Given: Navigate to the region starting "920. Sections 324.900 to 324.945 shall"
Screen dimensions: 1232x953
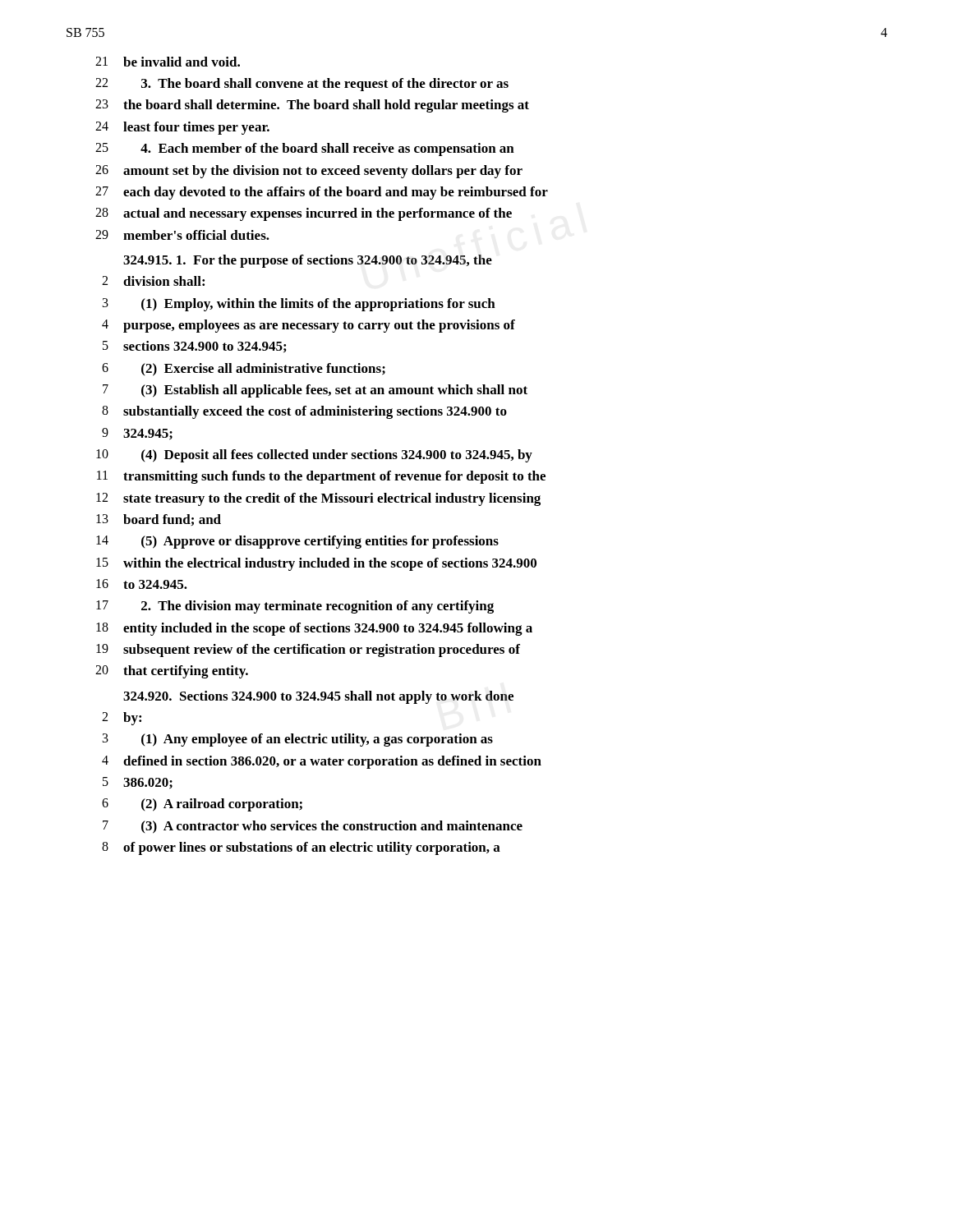Looking at the screenshot, I should (x=476, y=707).
